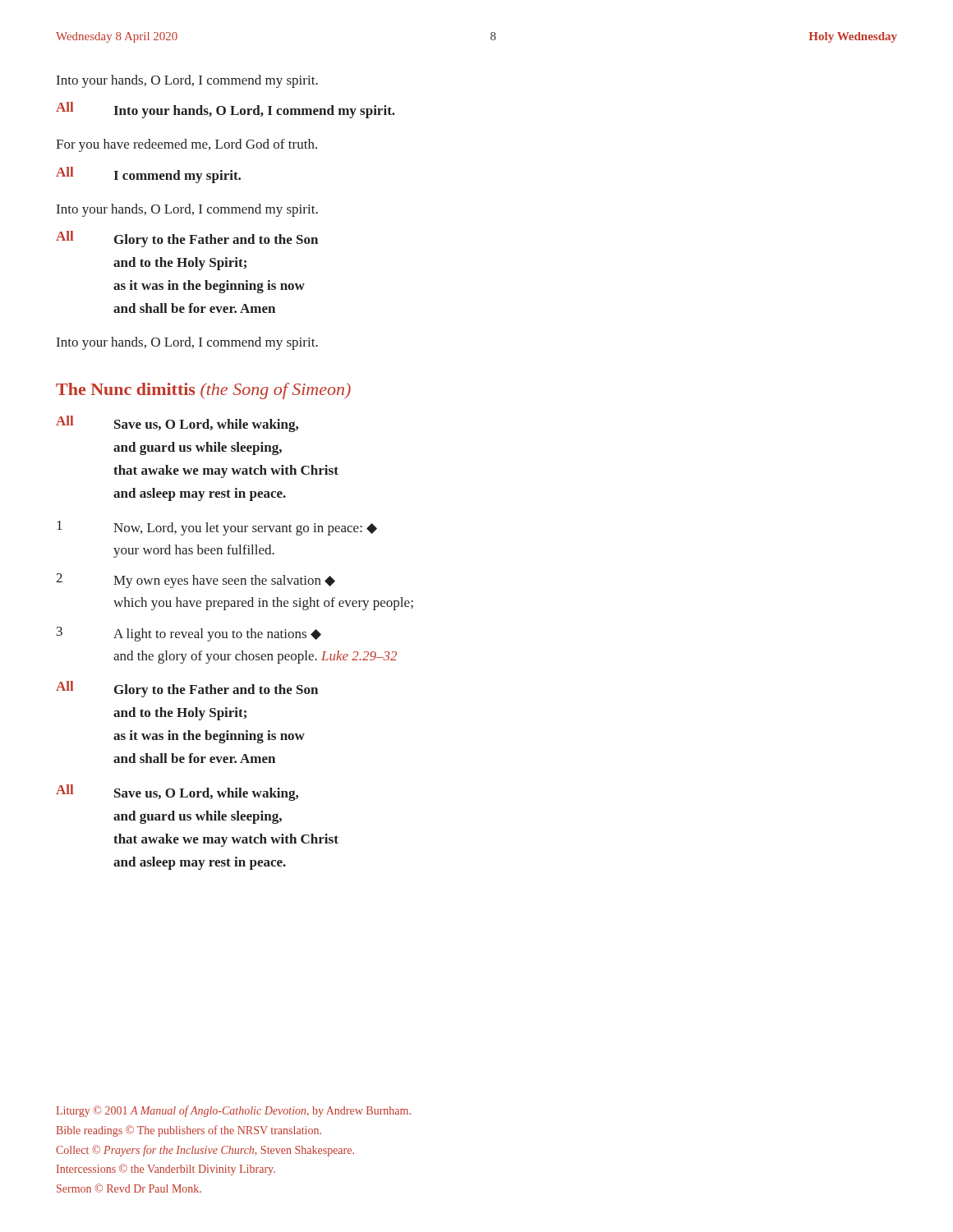Image resolution: width=953 pixels, height=1232 pixels.
Task: Click on the block starting "The Nunc dimittis (the Song of Simeon)"
Action: (203, 389)
